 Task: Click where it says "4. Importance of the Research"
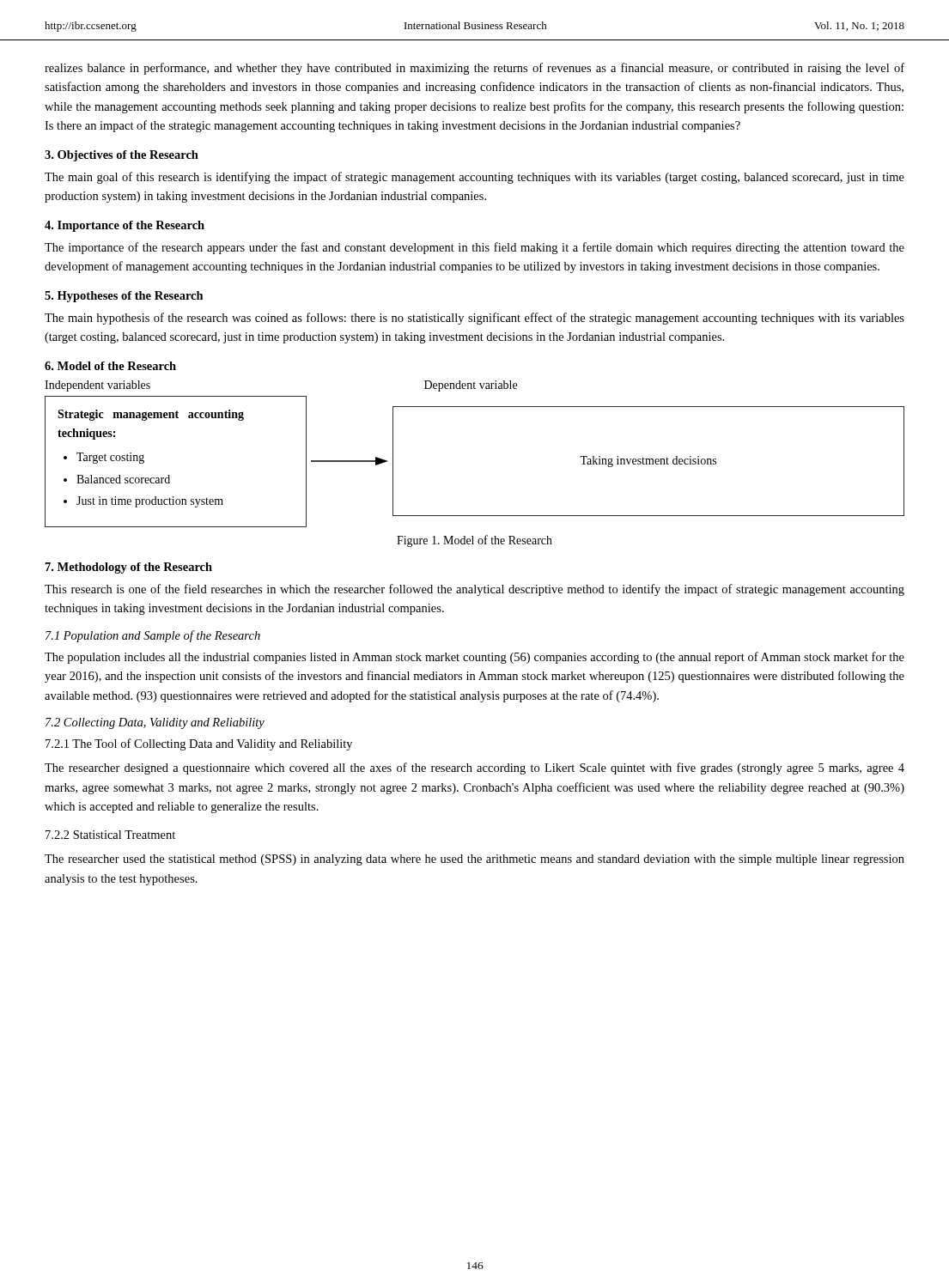125,225
